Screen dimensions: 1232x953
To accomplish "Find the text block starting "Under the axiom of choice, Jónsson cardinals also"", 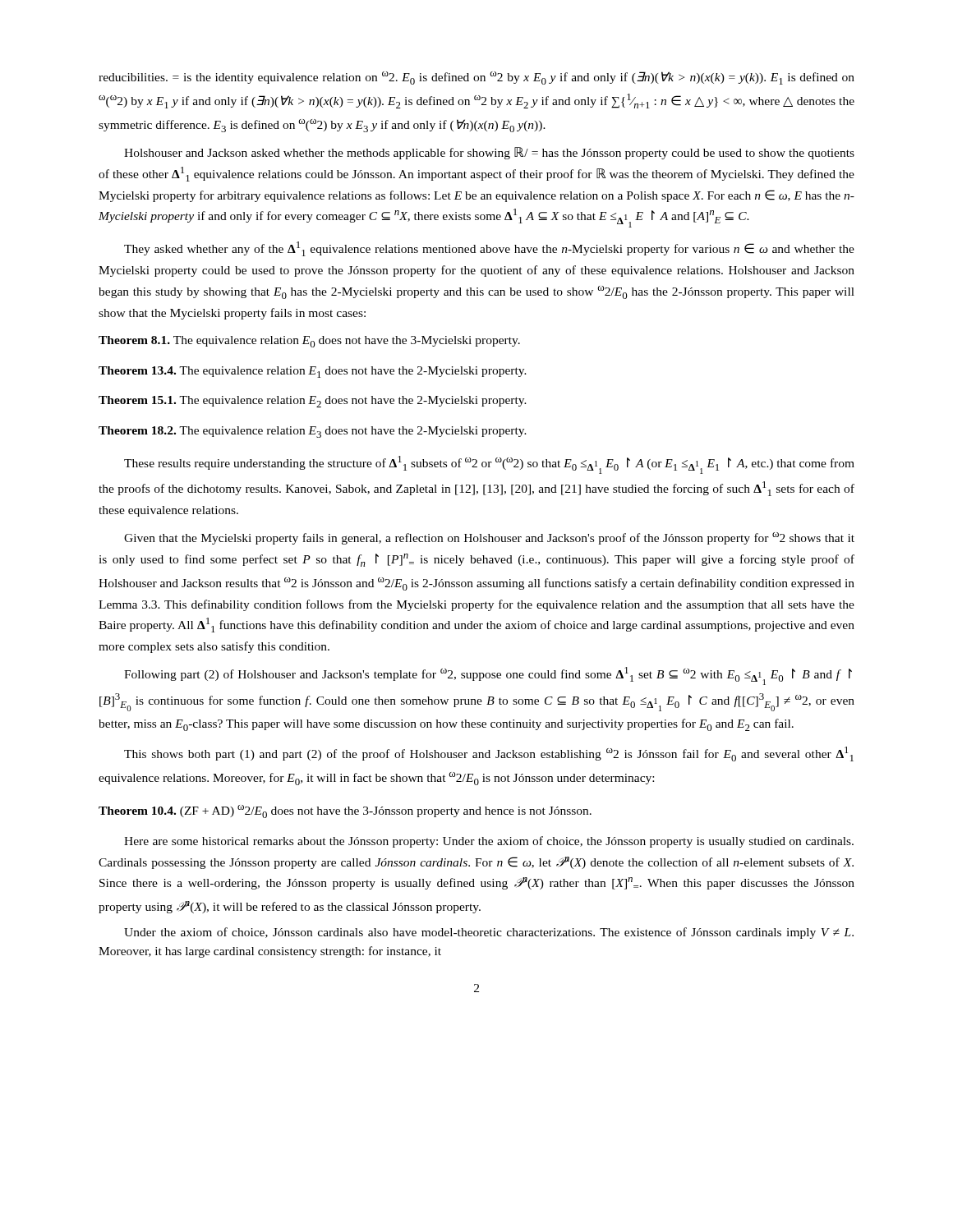I will coord(476,942).
